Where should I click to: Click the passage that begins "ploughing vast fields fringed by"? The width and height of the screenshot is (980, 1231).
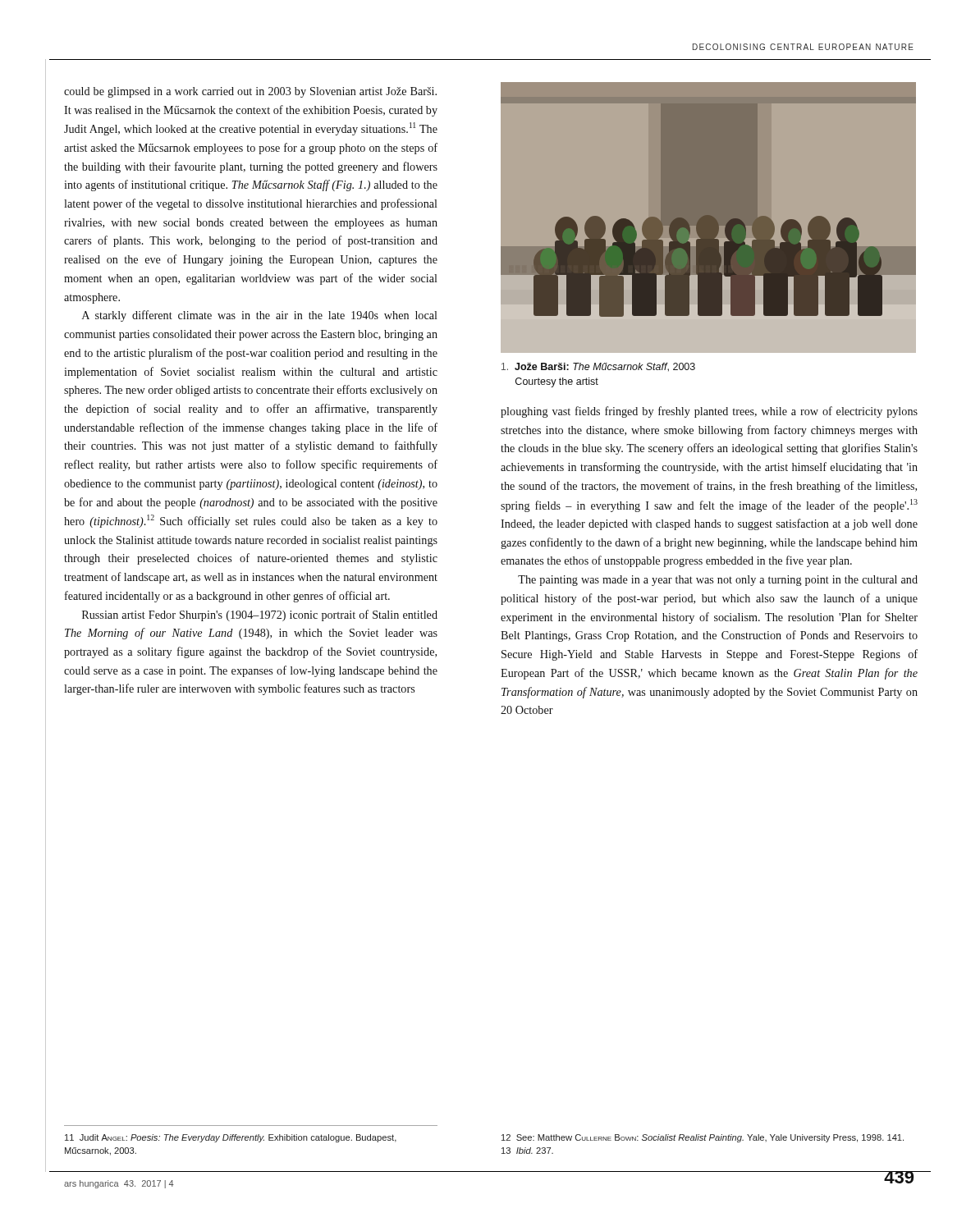709,561
